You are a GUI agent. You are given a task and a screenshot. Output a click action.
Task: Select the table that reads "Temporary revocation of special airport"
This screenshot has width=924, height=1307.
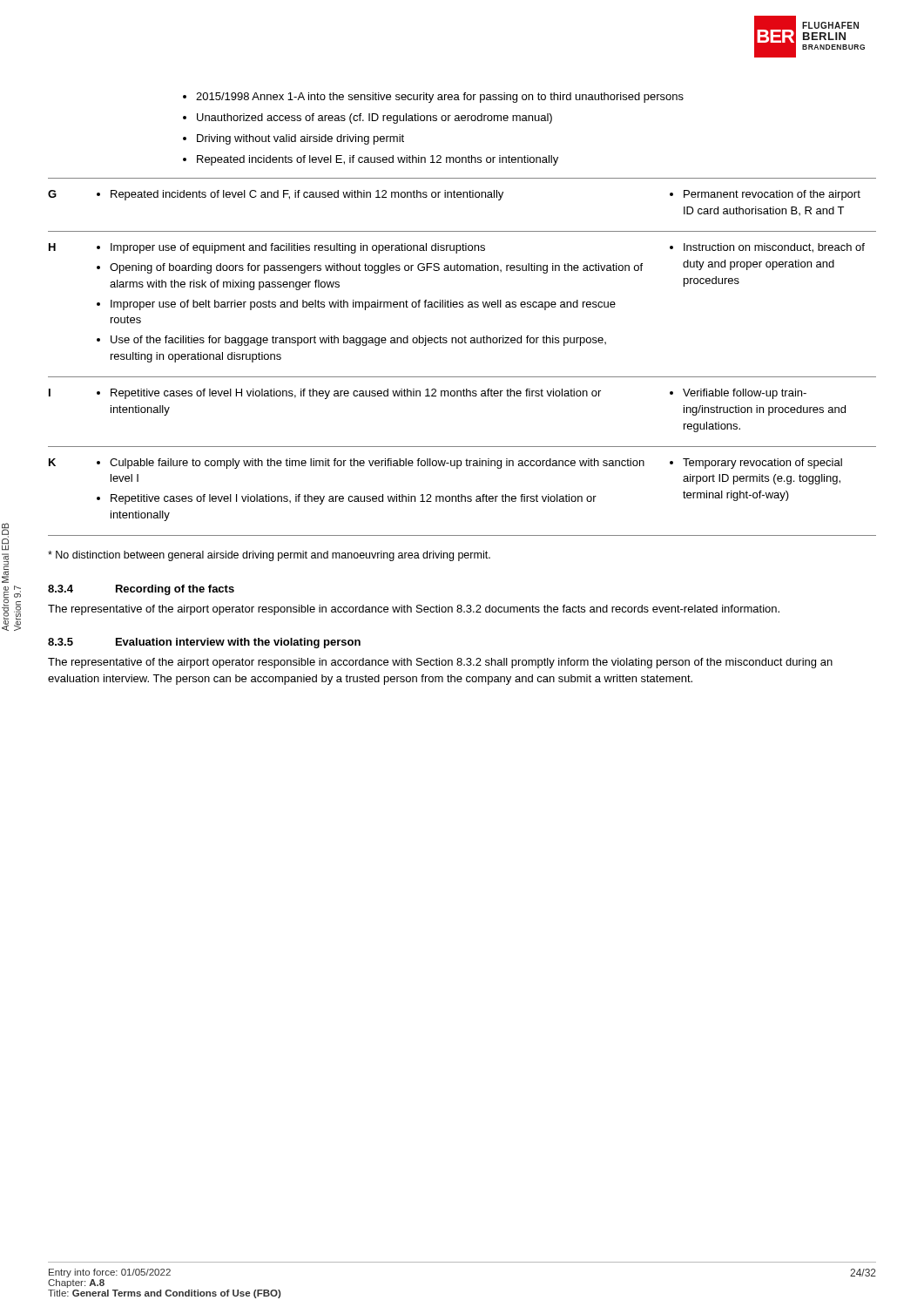tap(462, 357)
